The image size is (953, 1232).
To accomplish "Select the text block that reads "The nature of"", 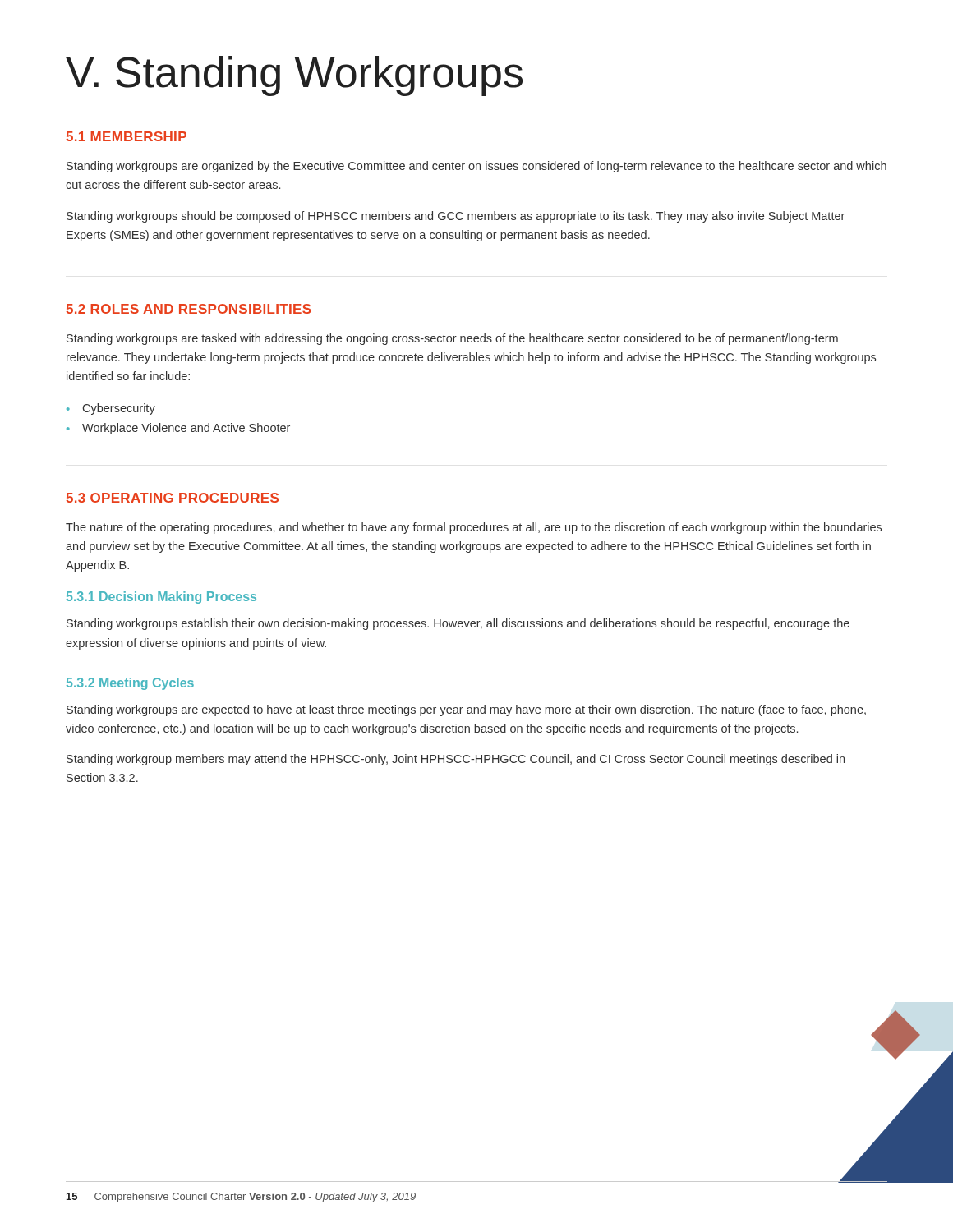I will 476,547.
